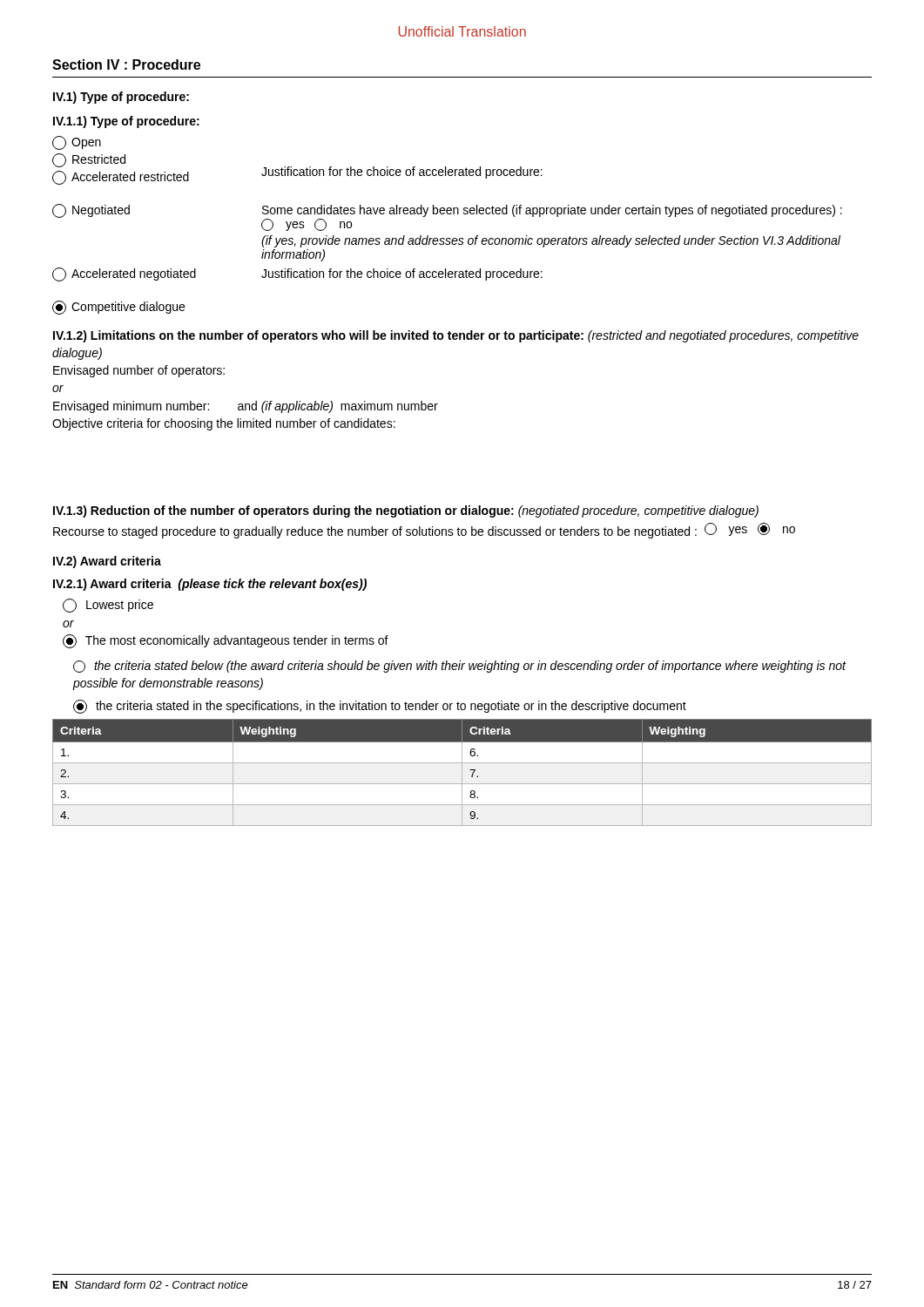Select the text block starting "Competitive dialogue"

point(119,307)
